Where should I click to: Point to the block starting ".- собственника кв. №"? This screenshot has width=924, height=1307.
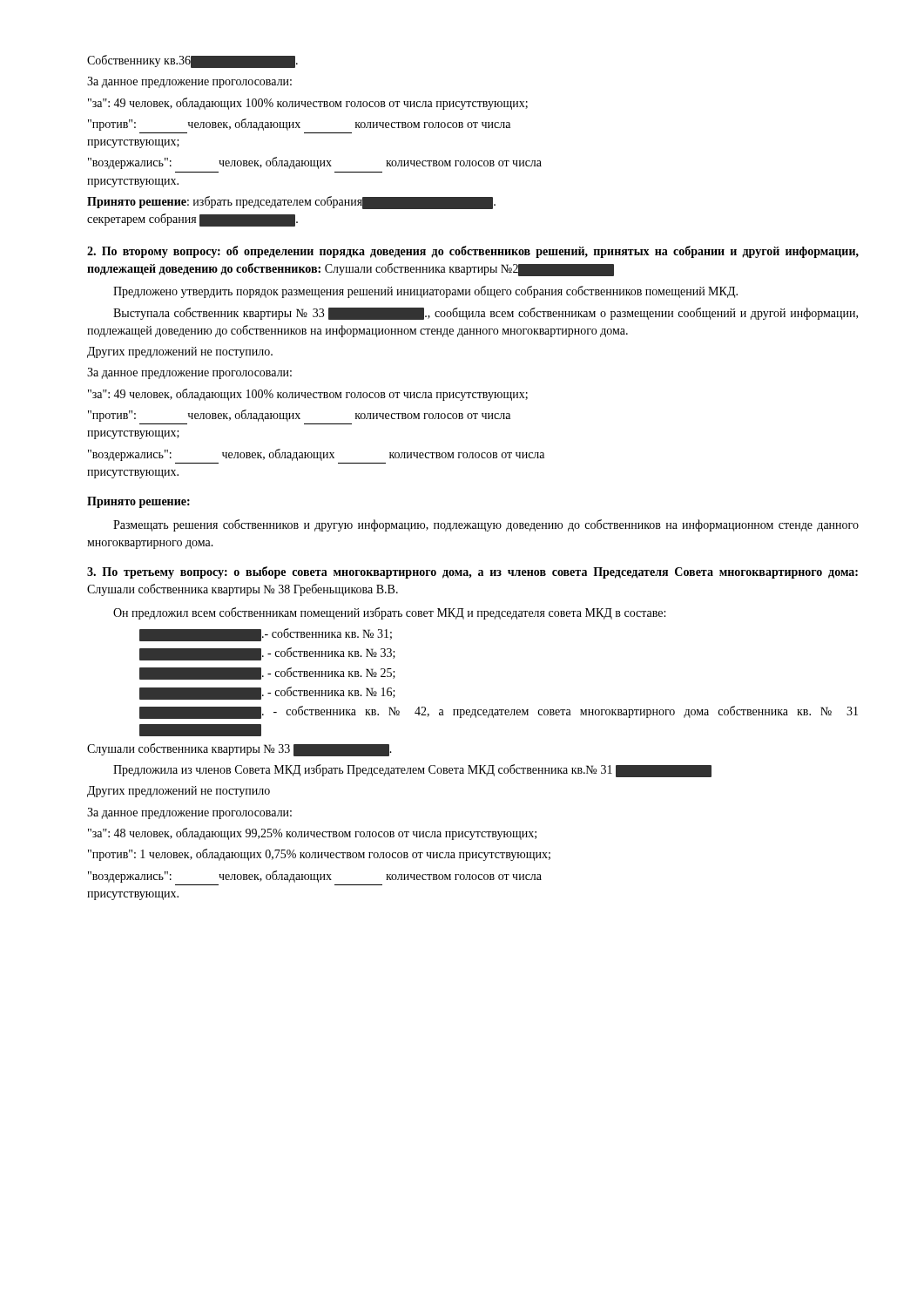(x=266, y=635)
